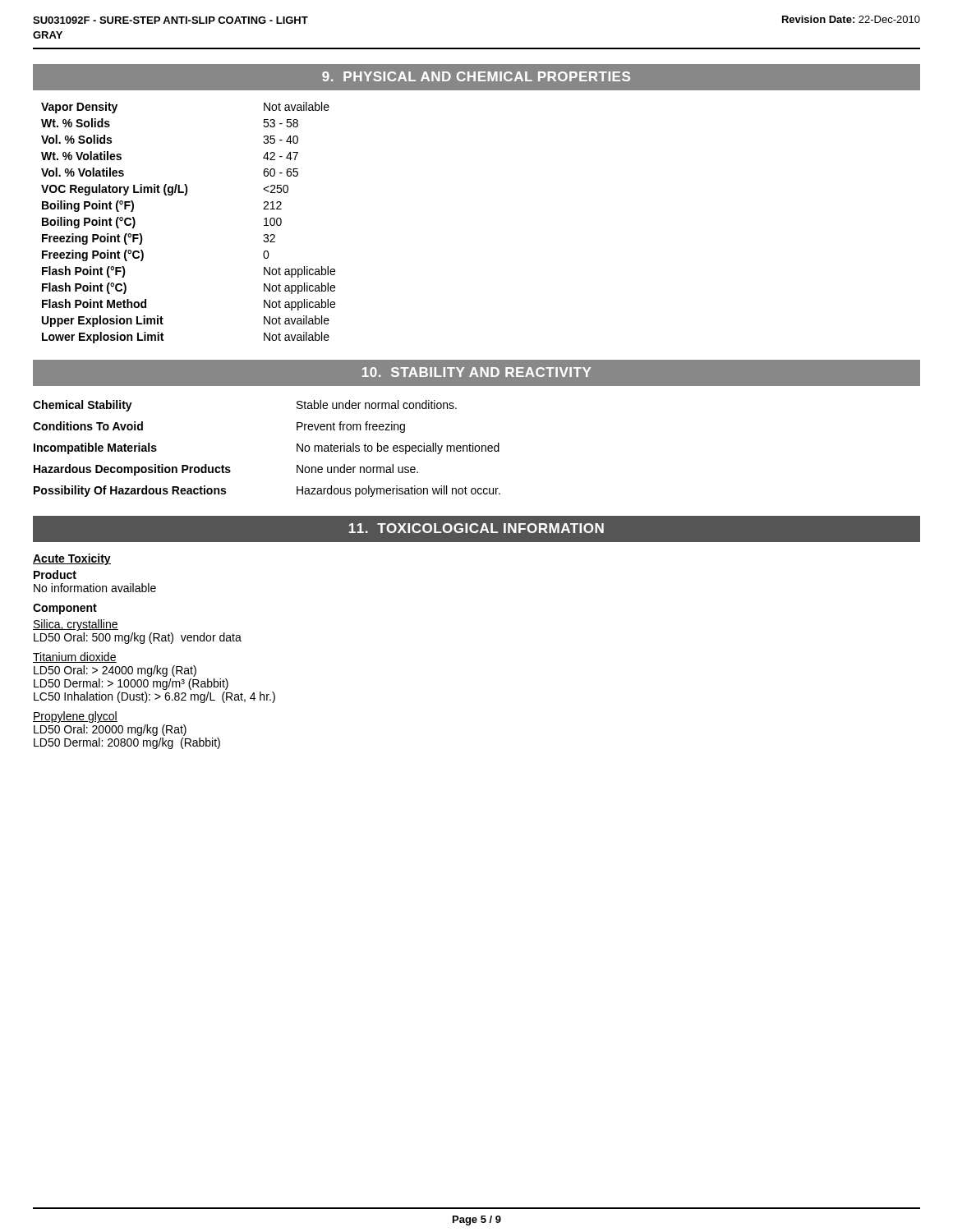Point to "Hazardous Decomposition Products None under normal use."

click(226, 469)
